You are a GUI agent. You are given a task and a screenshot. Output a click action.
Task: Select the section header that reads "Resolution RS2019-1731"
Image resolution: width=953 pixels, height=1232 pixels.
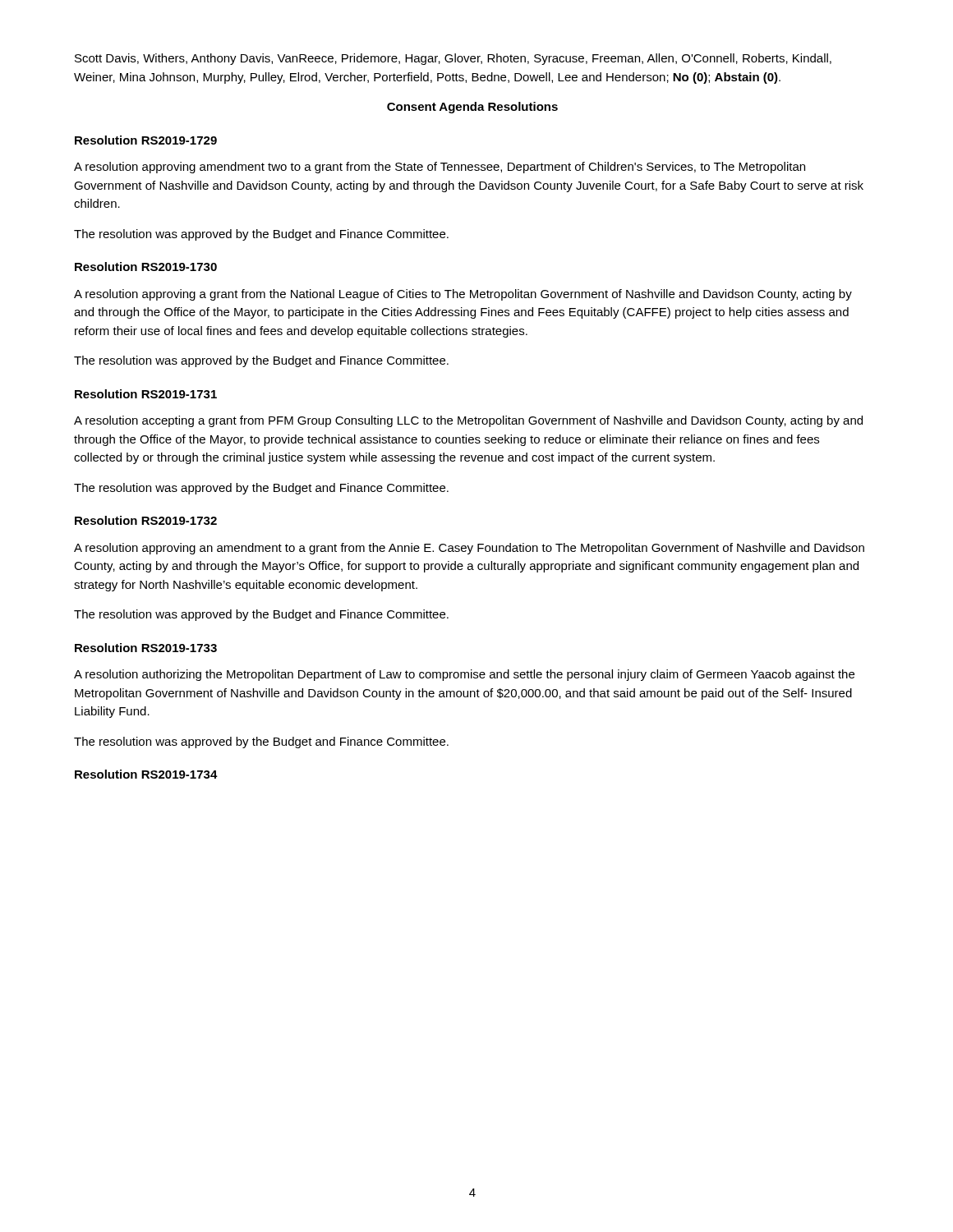pyautogui.click(x=146, y=393)
